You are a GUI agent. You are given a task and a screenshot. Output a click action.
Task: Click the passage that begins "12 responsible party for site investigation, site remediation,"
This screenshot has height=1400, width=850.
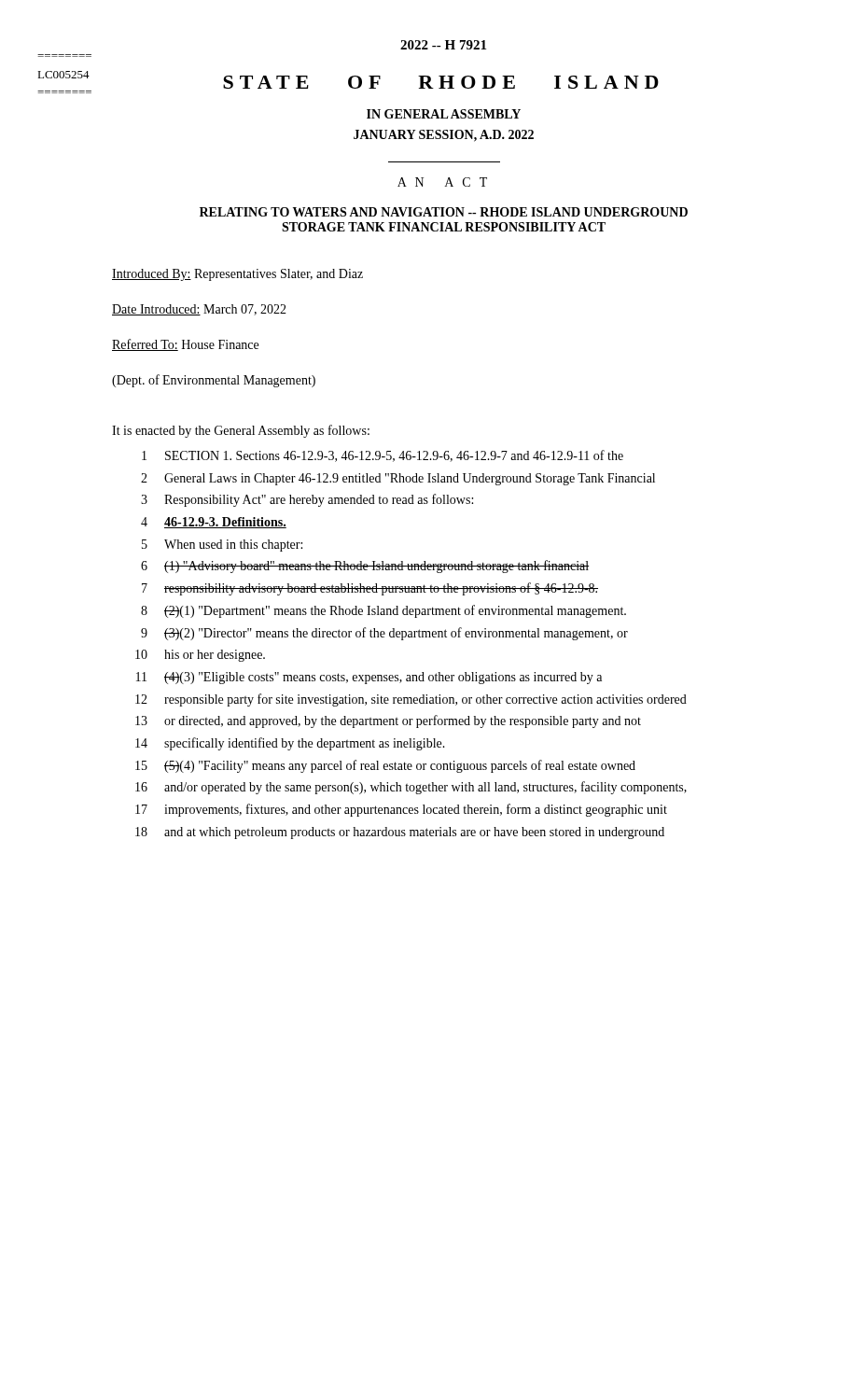(x=444, y=699)
